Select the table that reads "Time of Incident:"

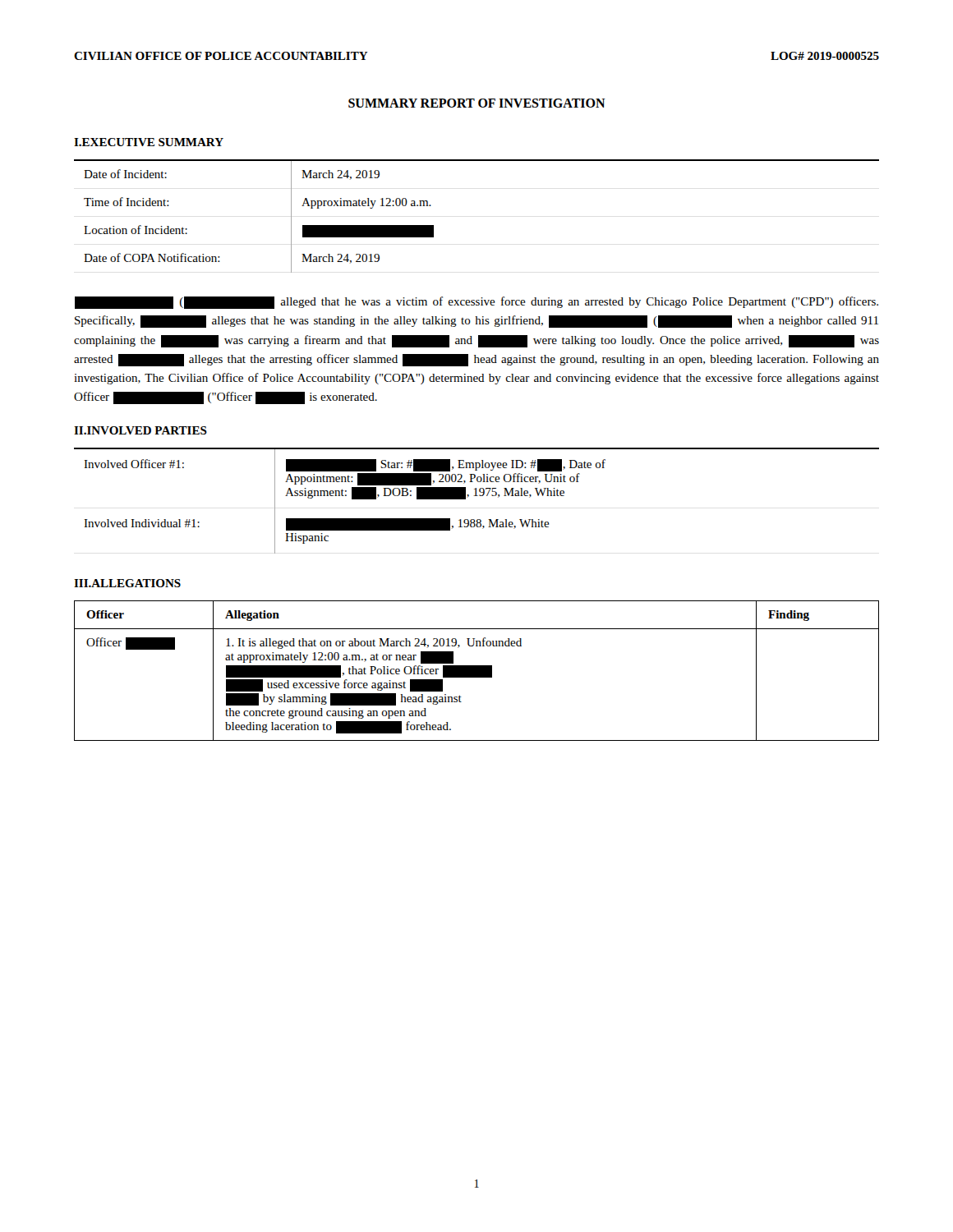476,216
